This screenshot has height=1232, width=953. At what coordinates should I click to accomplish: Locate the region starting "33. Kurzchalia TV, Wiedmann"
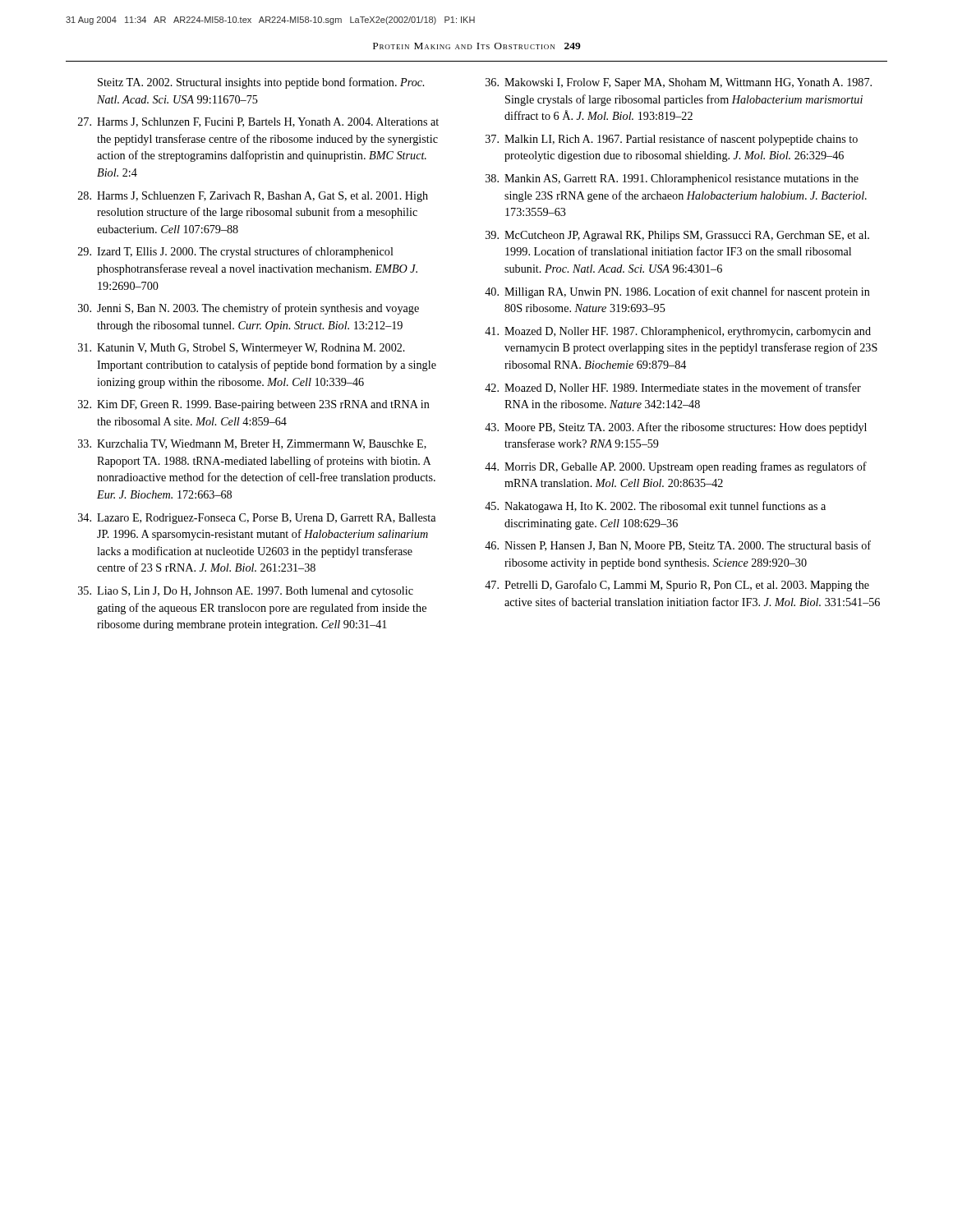point(255,469)
